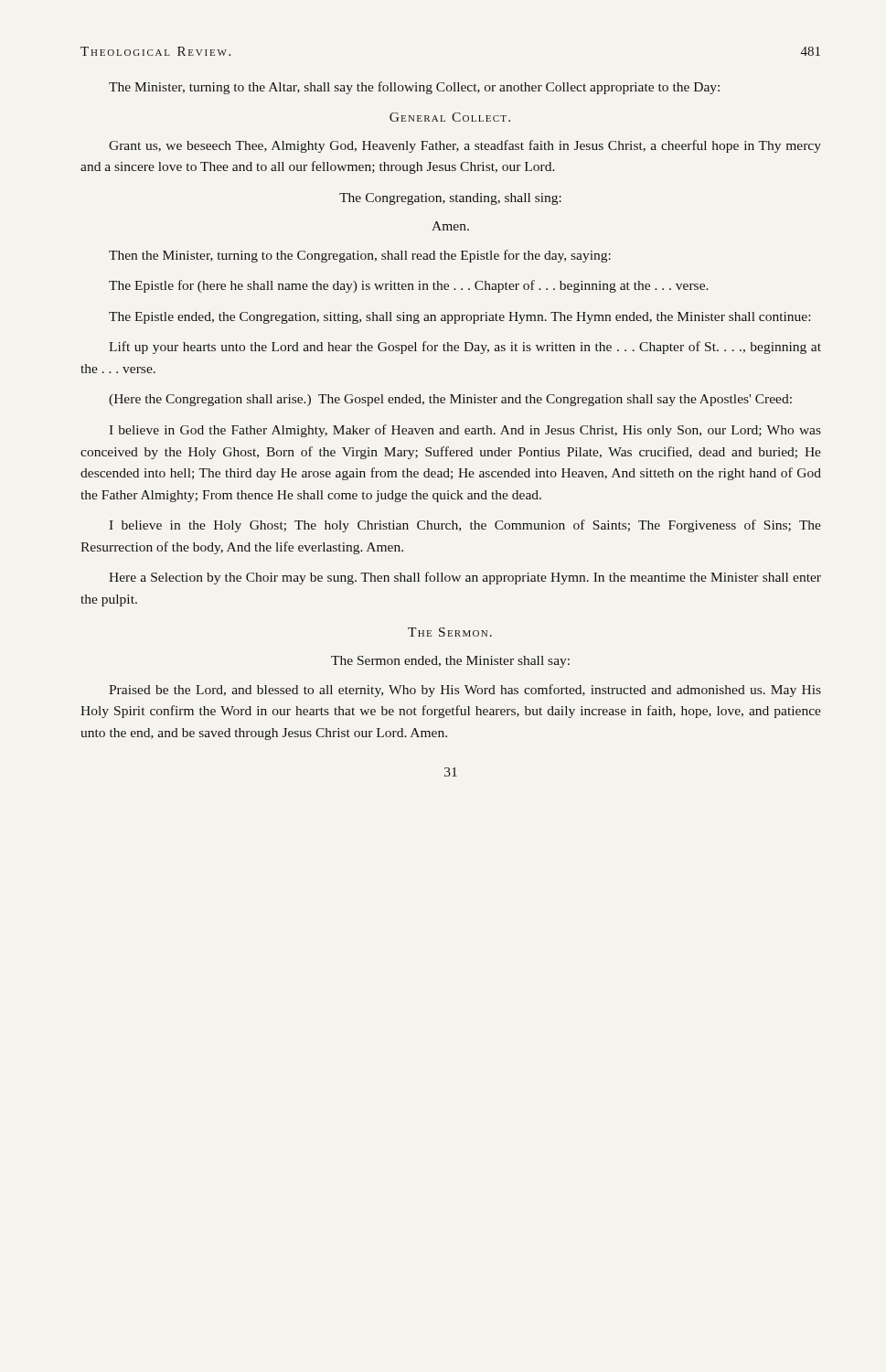Navigate to the passage starting "The Epistle for (here he"
Screen dimensions: 1372x886
pos(409,285)
